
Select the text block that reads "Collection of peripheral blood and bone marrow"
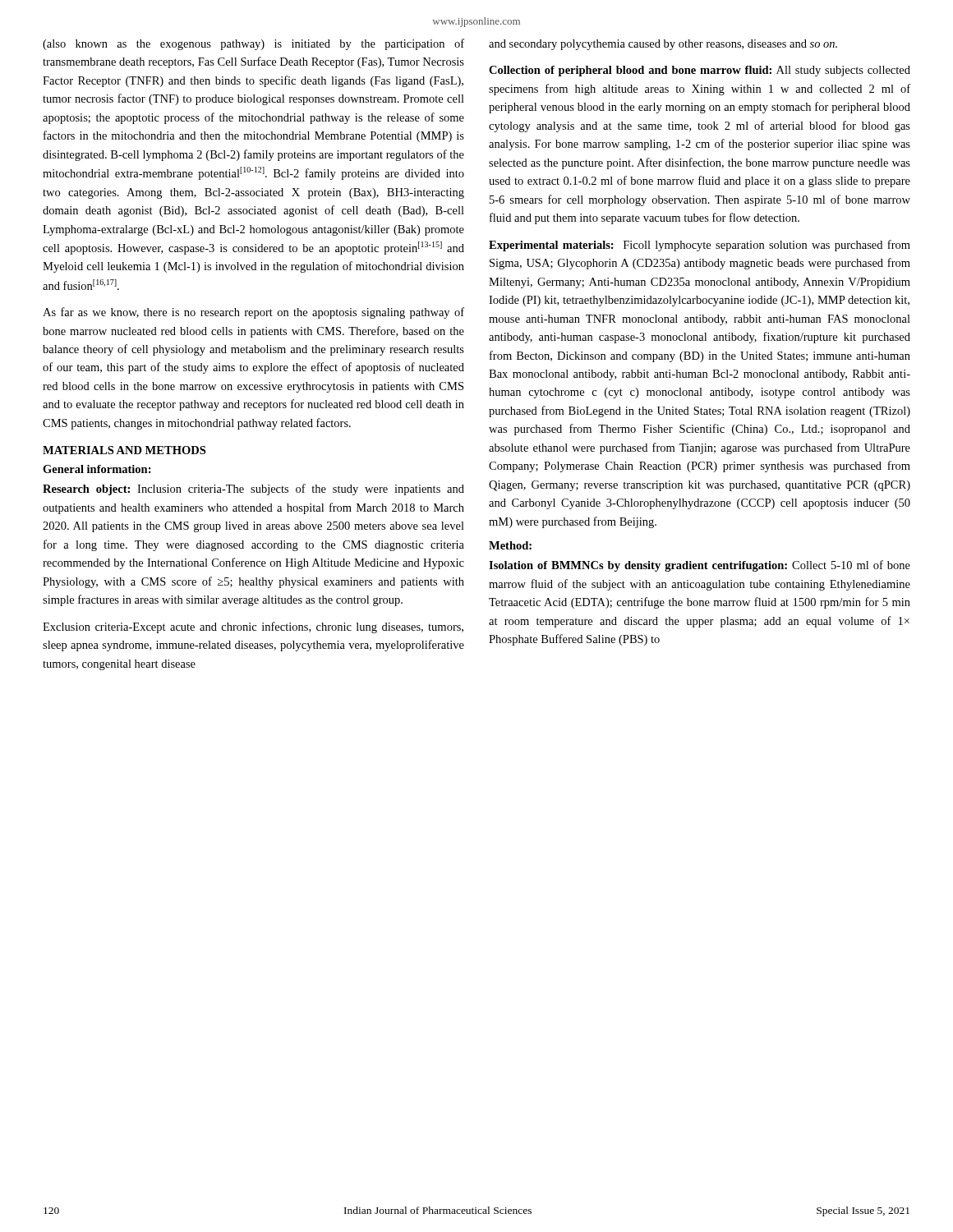pos(700,144)
